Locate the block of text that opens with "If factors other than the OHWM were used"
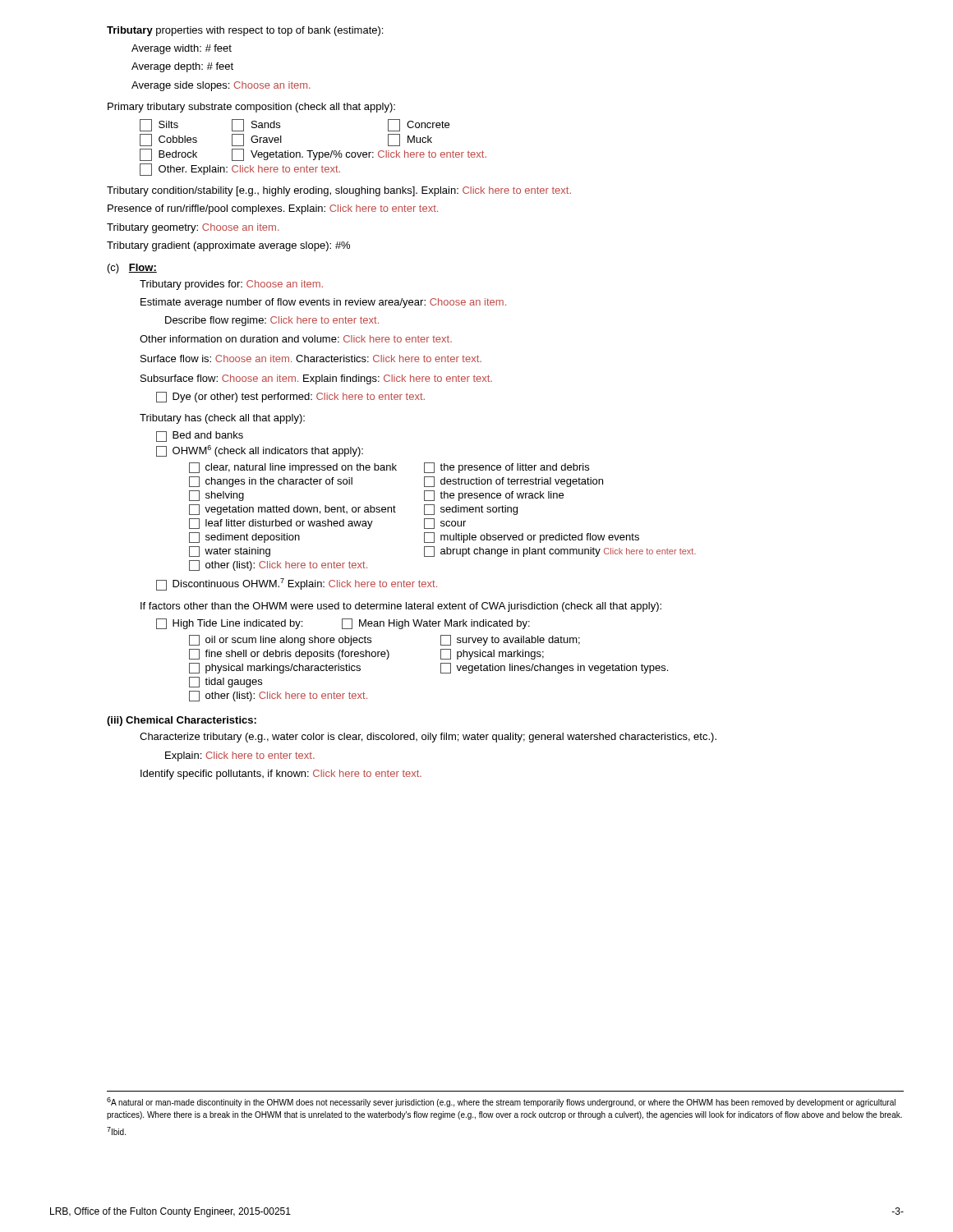 522,606
